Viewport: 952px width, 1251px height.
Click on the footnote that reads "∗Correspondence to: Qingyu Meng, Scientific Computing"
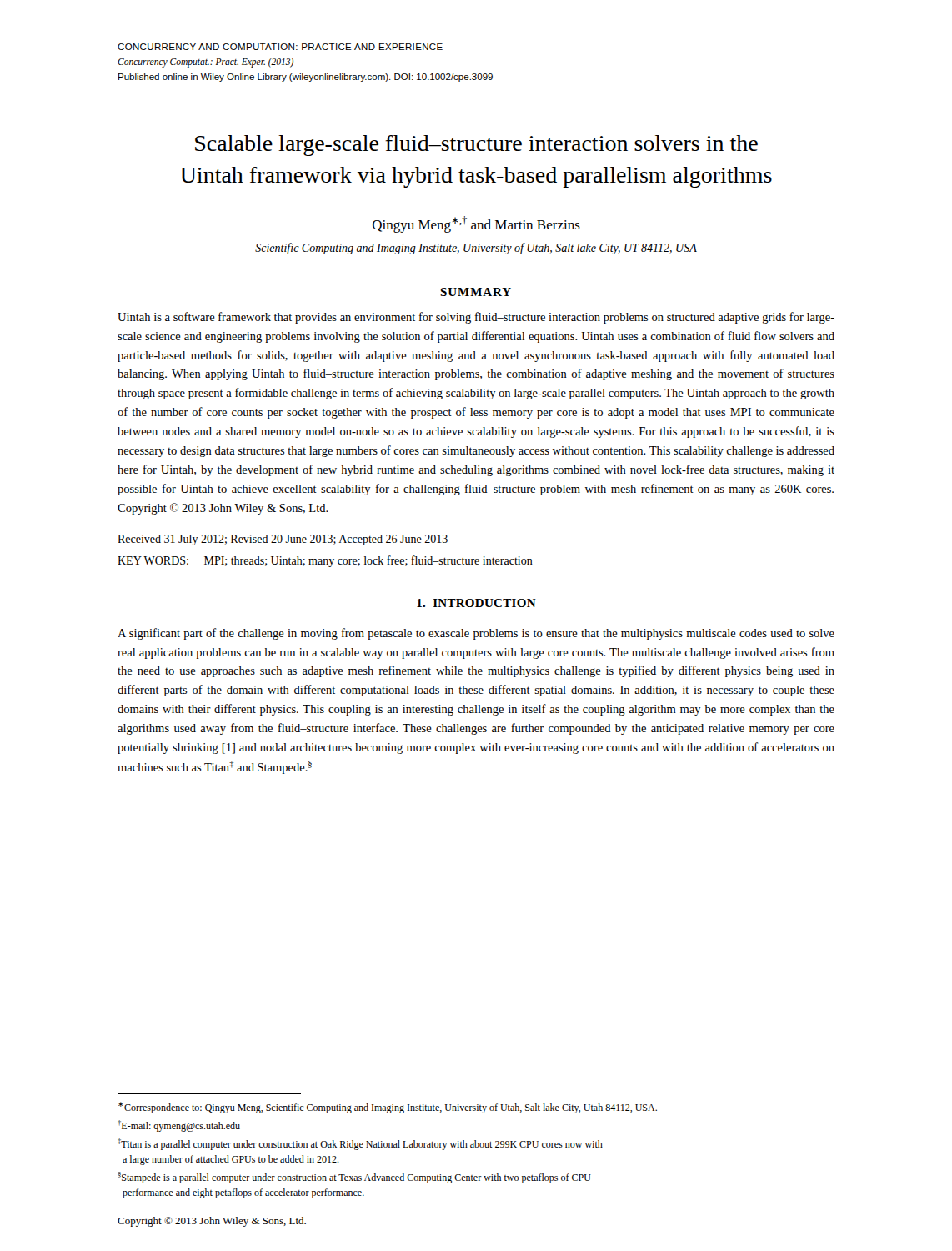(388, 1107)
